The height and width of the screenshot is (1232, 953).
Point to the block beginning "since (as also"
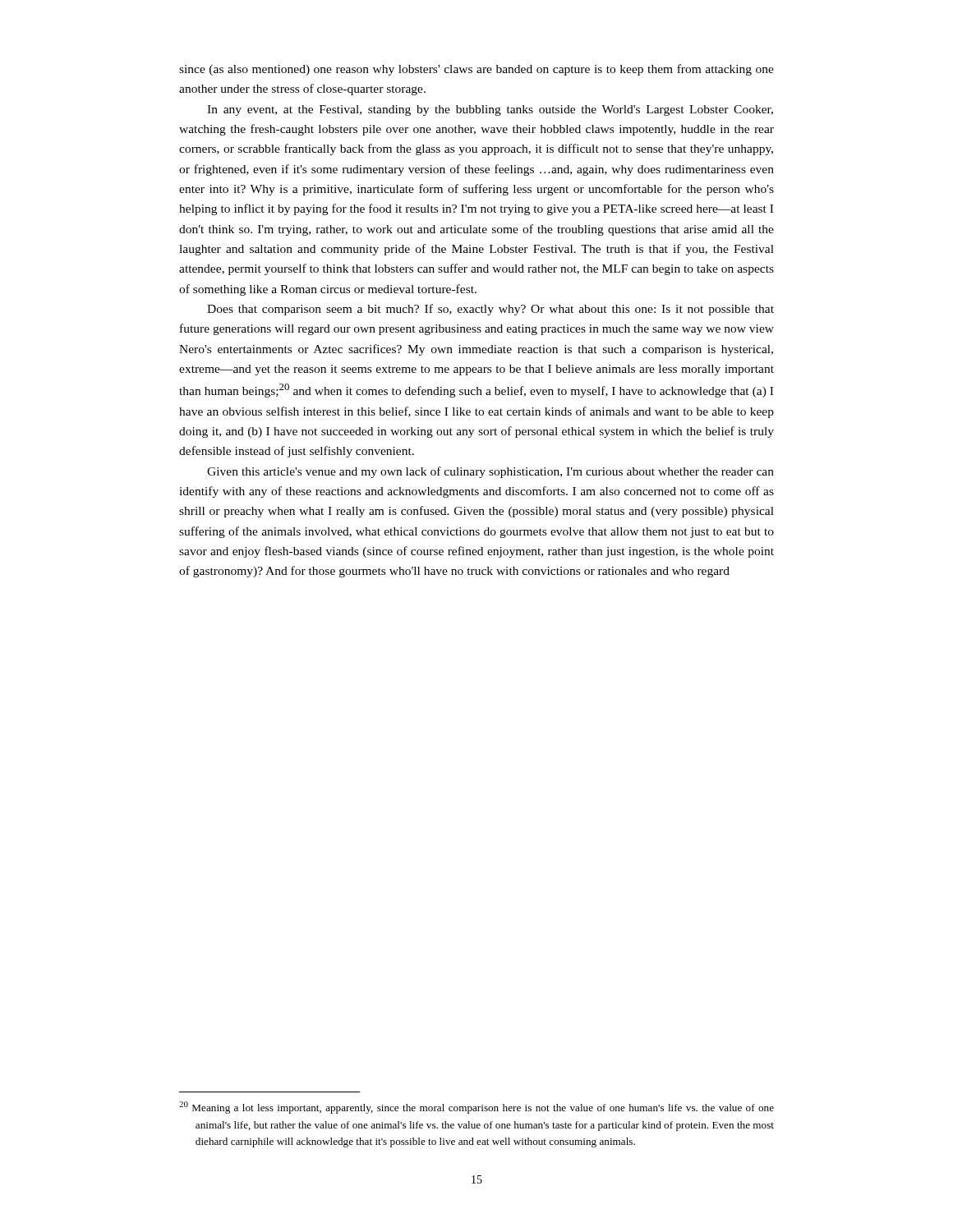(476, 320)
